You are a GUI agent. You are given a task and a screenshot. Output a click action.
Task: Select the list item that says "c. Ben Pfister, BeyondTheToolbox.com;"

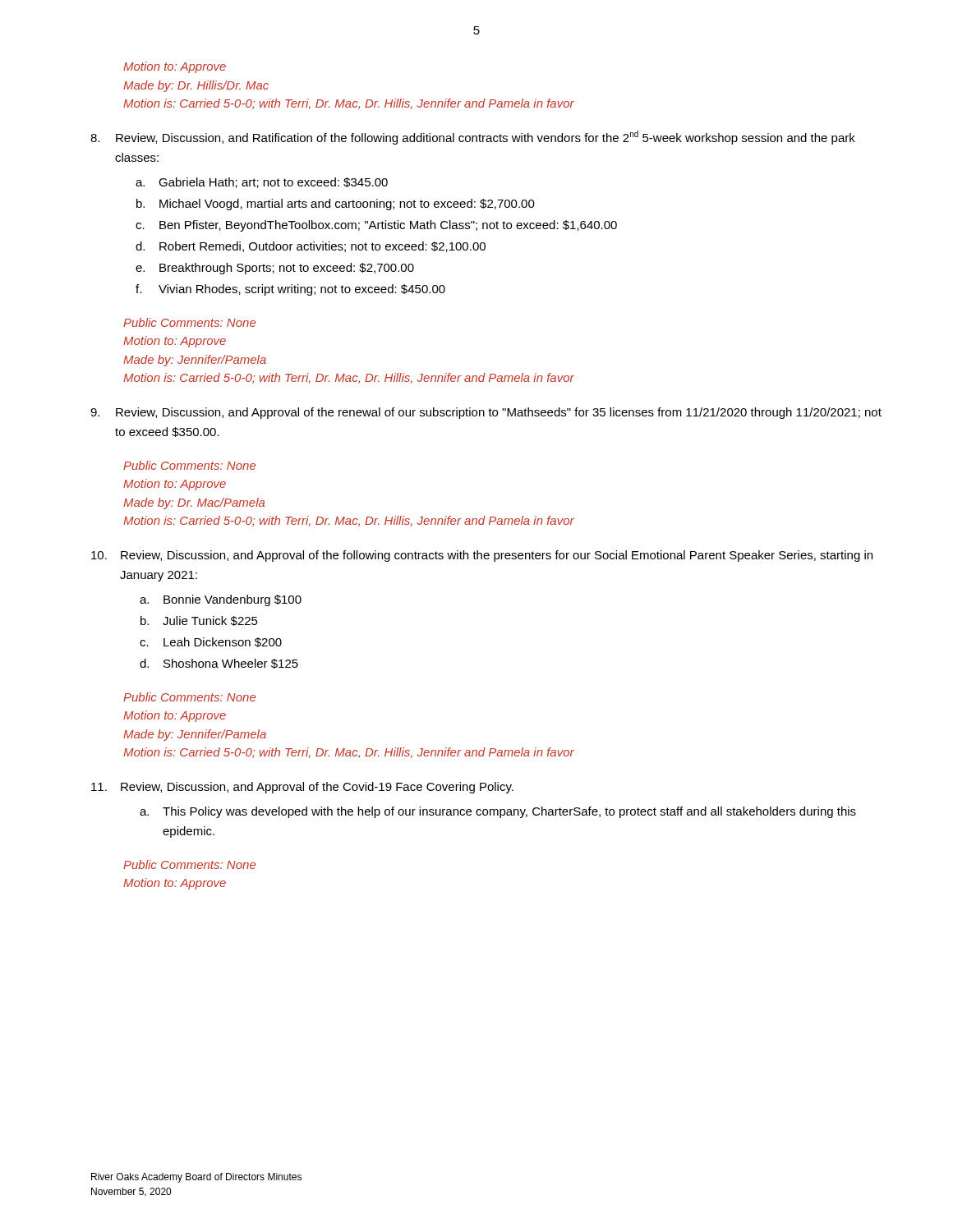511,225
